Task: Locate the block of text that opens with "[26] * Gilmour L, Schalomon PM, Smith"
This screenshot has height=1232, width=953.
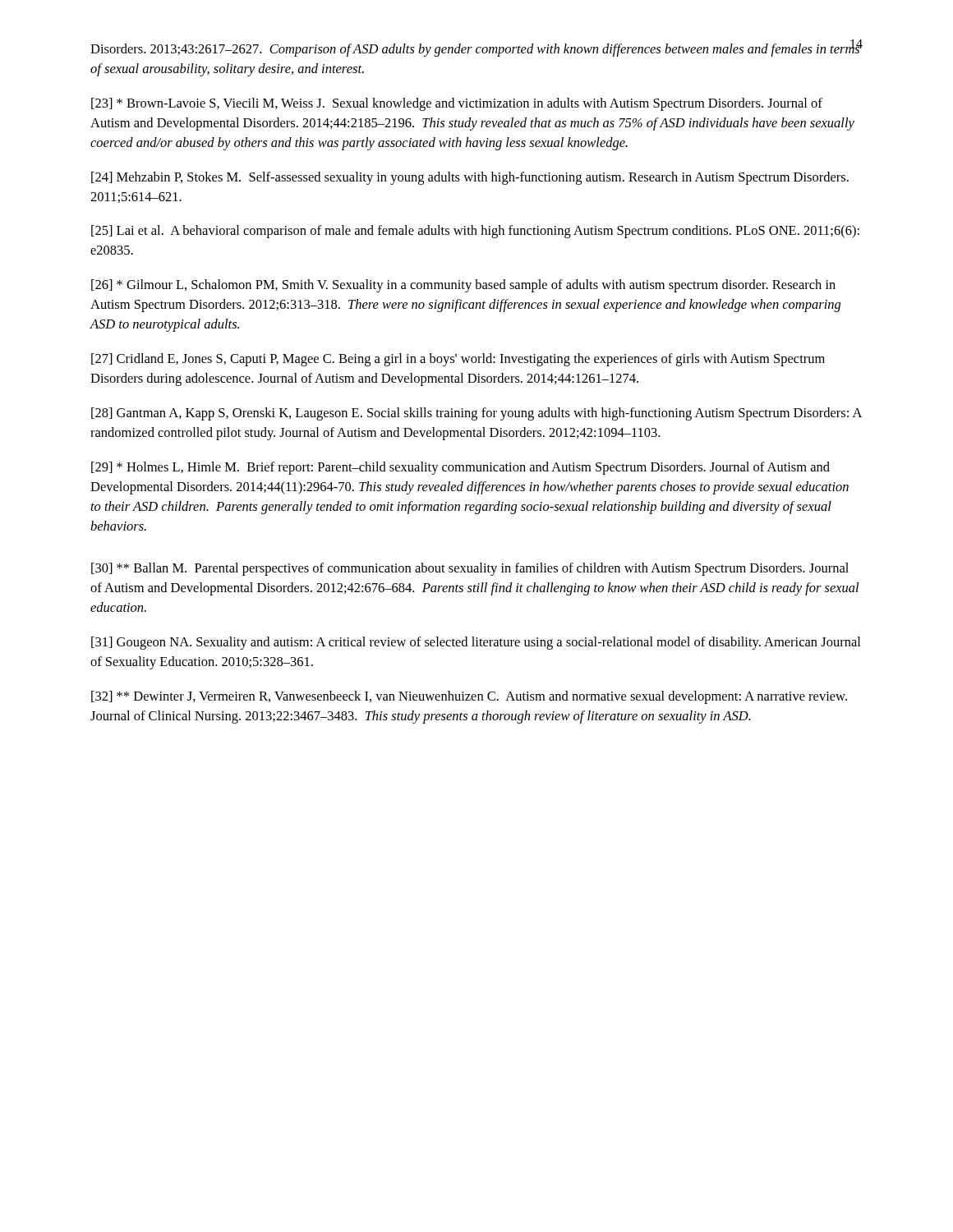Action: click(476, 305)
